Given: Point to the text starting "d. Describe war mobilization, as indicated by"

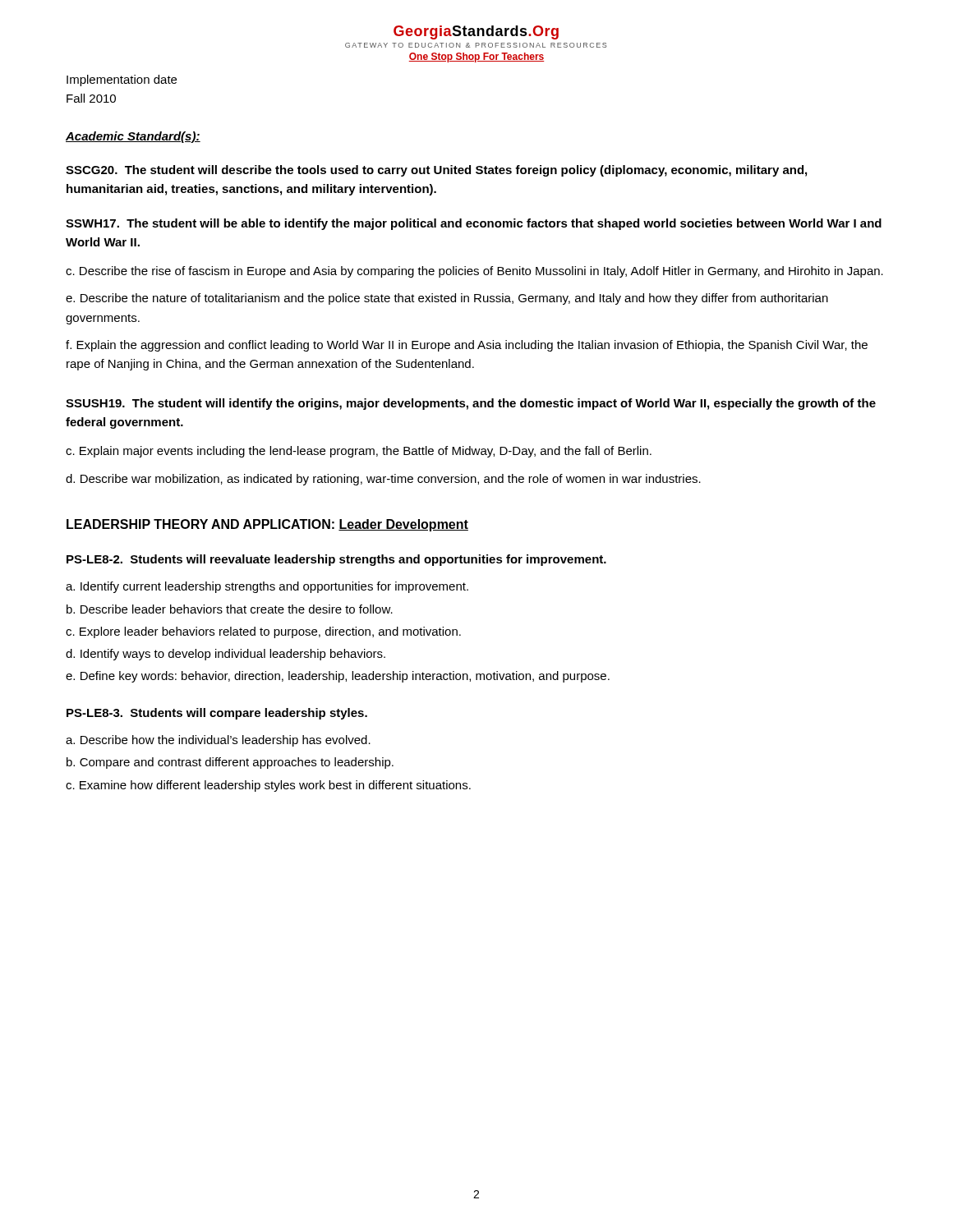Looking at the screenshot, I should (x=384, y=478).
